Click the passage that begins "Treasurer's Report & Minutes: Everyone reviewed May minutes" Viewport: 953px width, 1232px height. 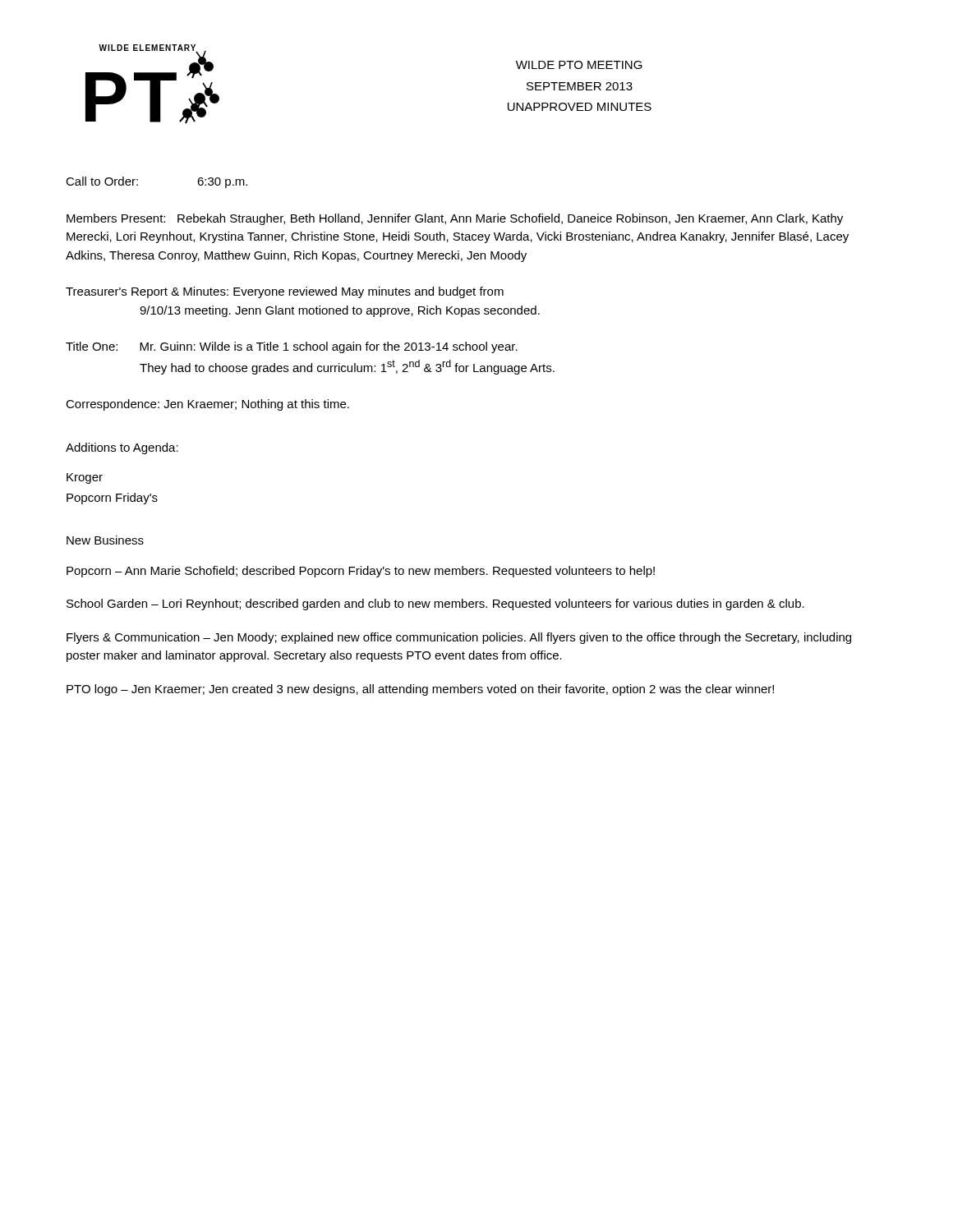(303, 302)
